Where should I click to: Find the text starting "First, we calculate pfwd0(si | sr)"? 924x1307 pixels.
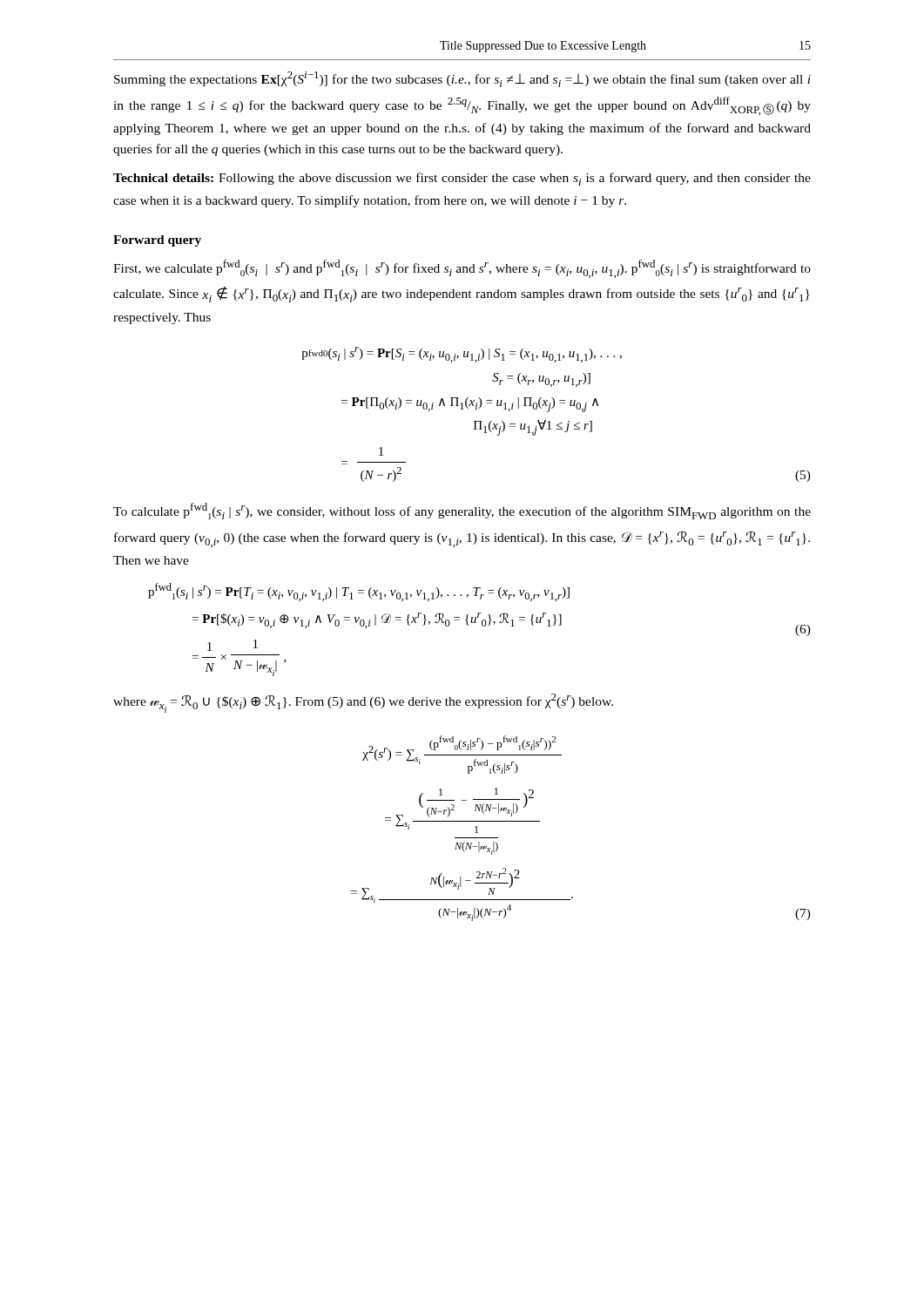click(x=462, y=290)
